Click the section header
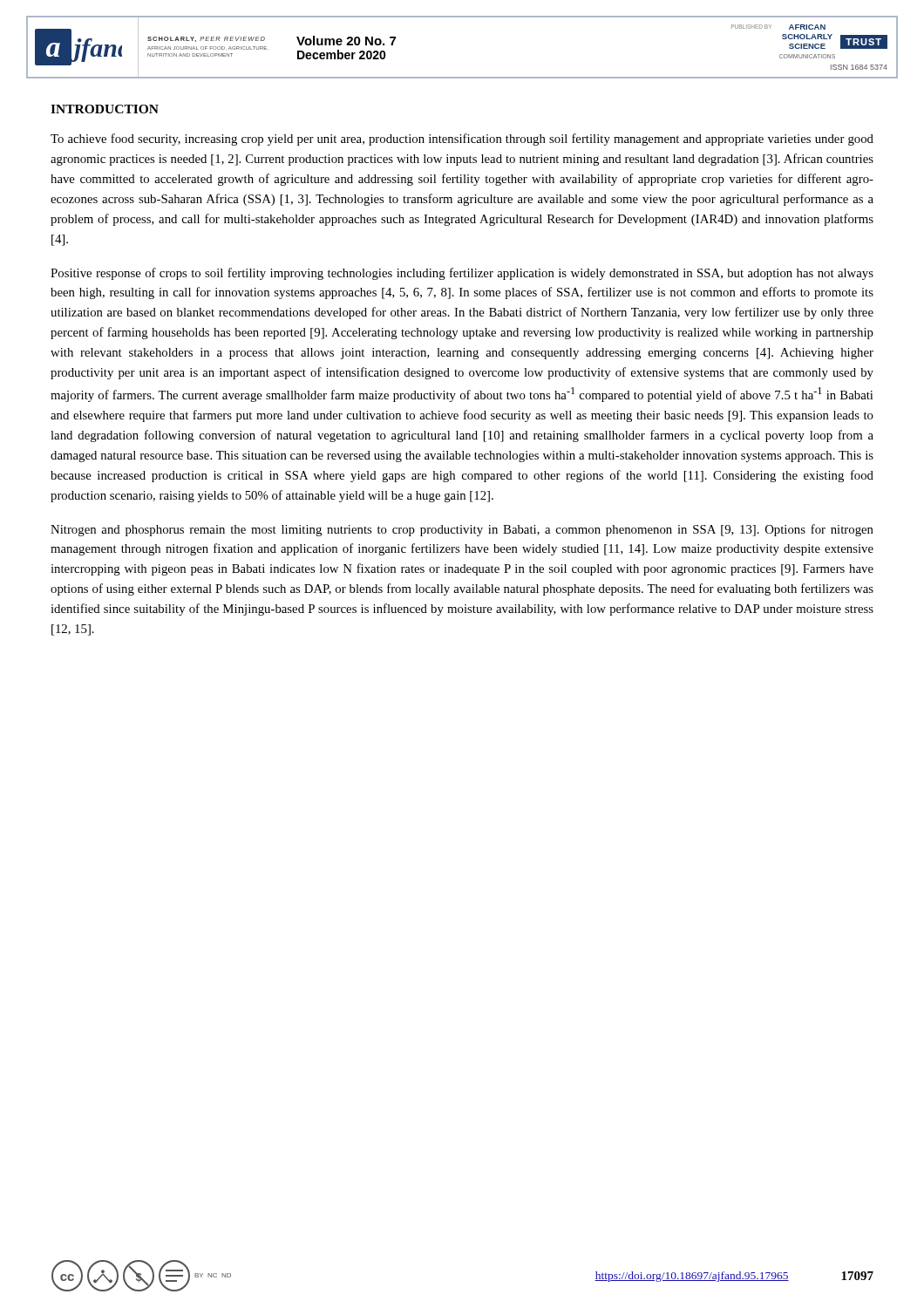 click(105, 109)
